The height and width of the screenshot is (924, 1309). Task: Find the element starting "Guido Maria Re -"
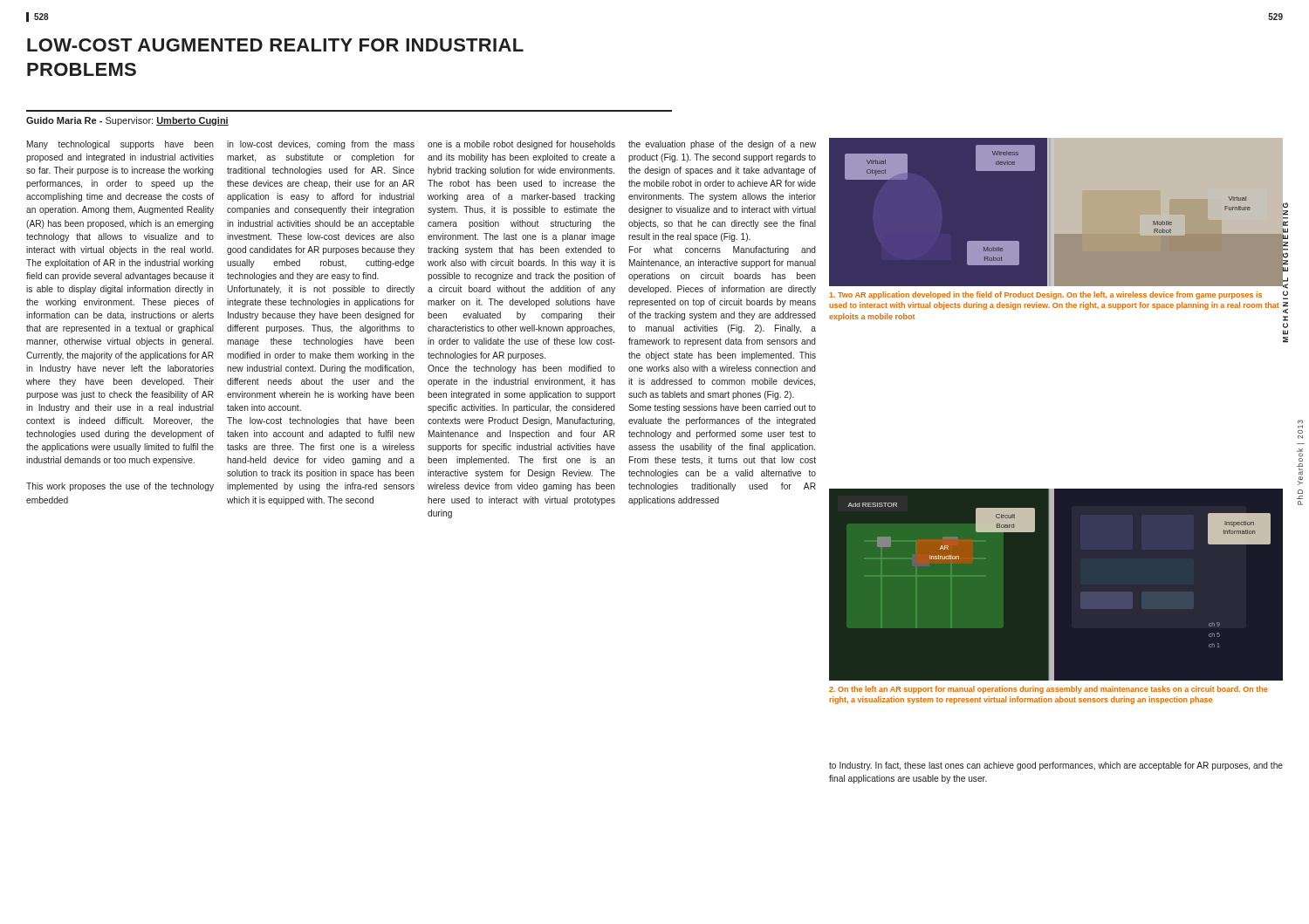pyautogui.click(x=127, y=120)
